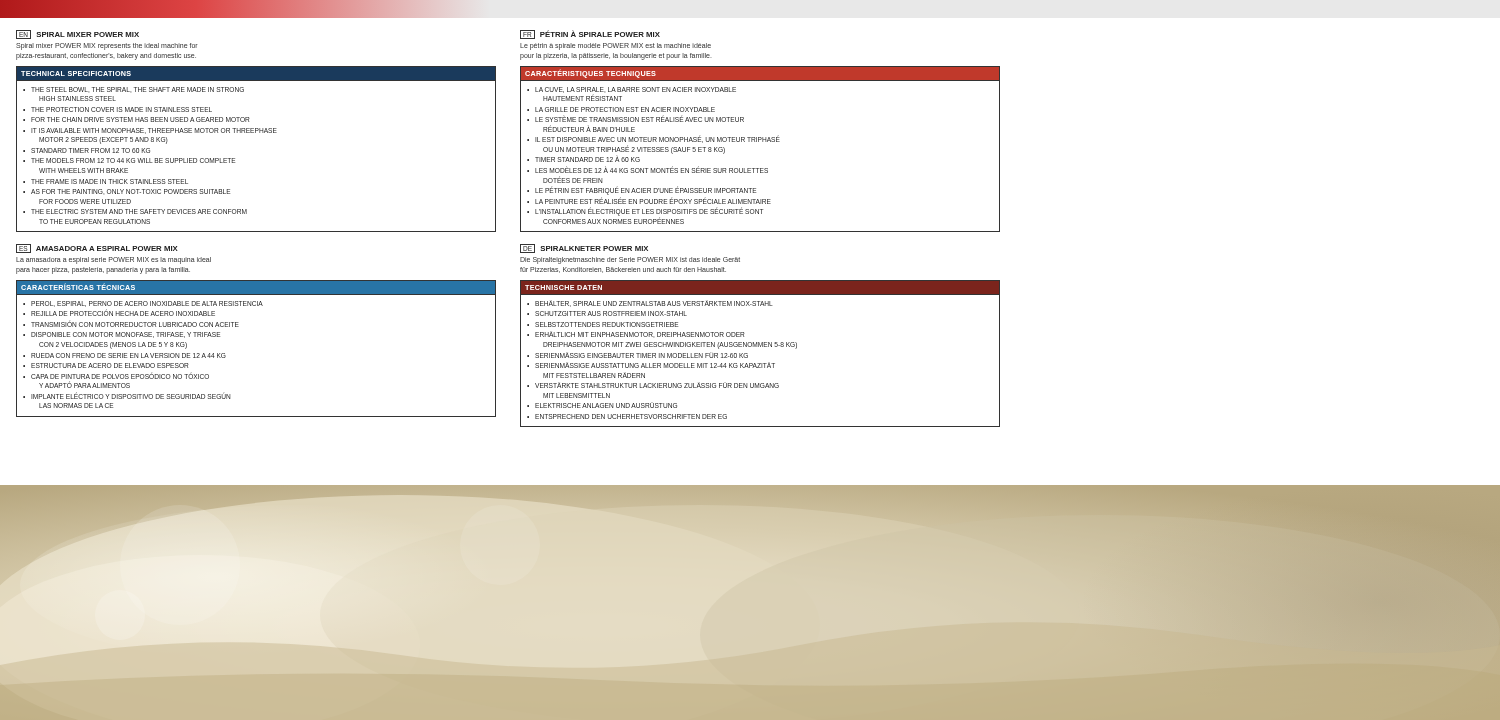The height and width of the screenshot is (720, 1500).
Task: Point to the text starting "Spiral mixer POWER MIX represents the"
Action: click(107, 50)
